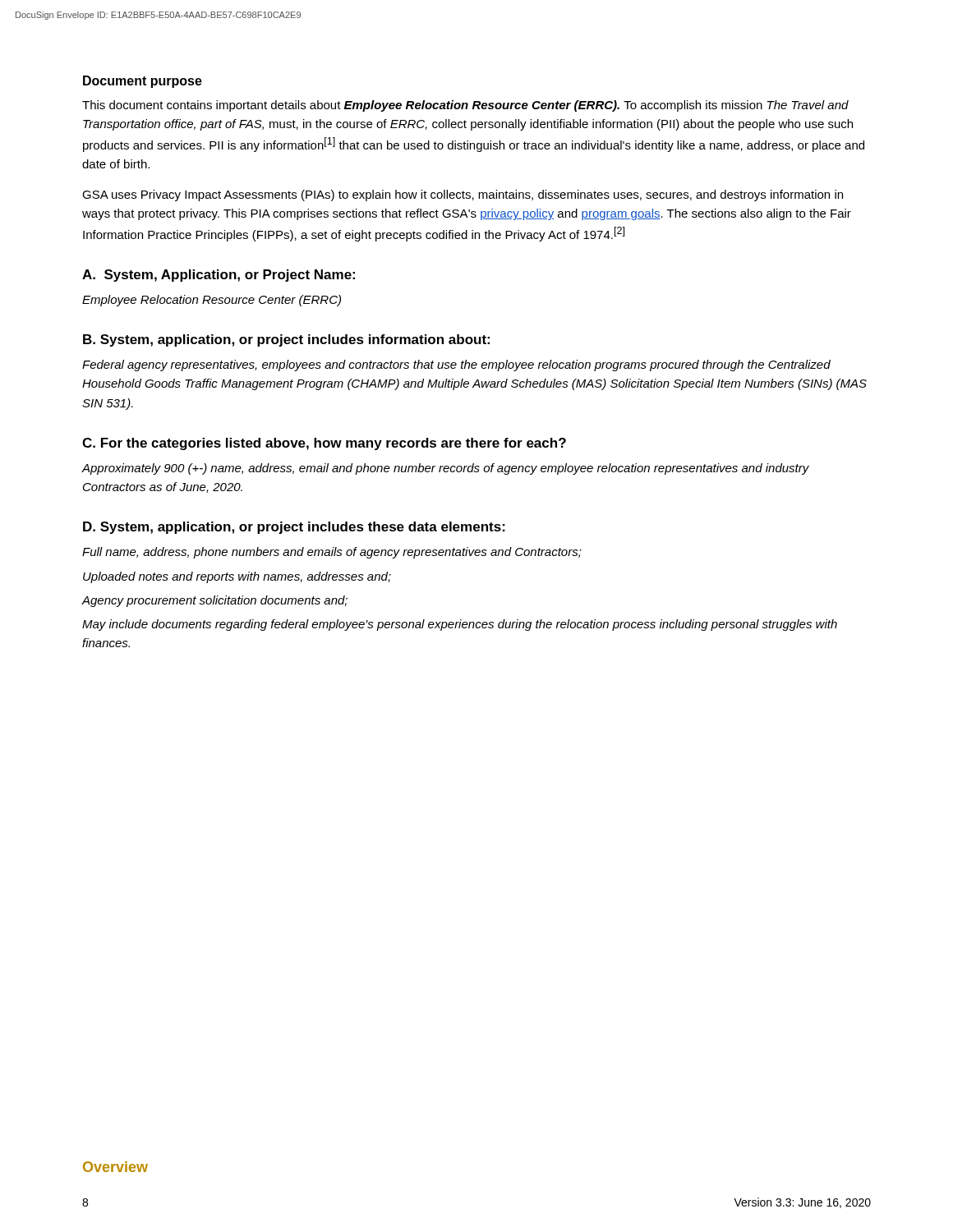This screenshot has width=953, height=1232.
Task: Point to "Document purpose"
Action: [x=142, y=81]
